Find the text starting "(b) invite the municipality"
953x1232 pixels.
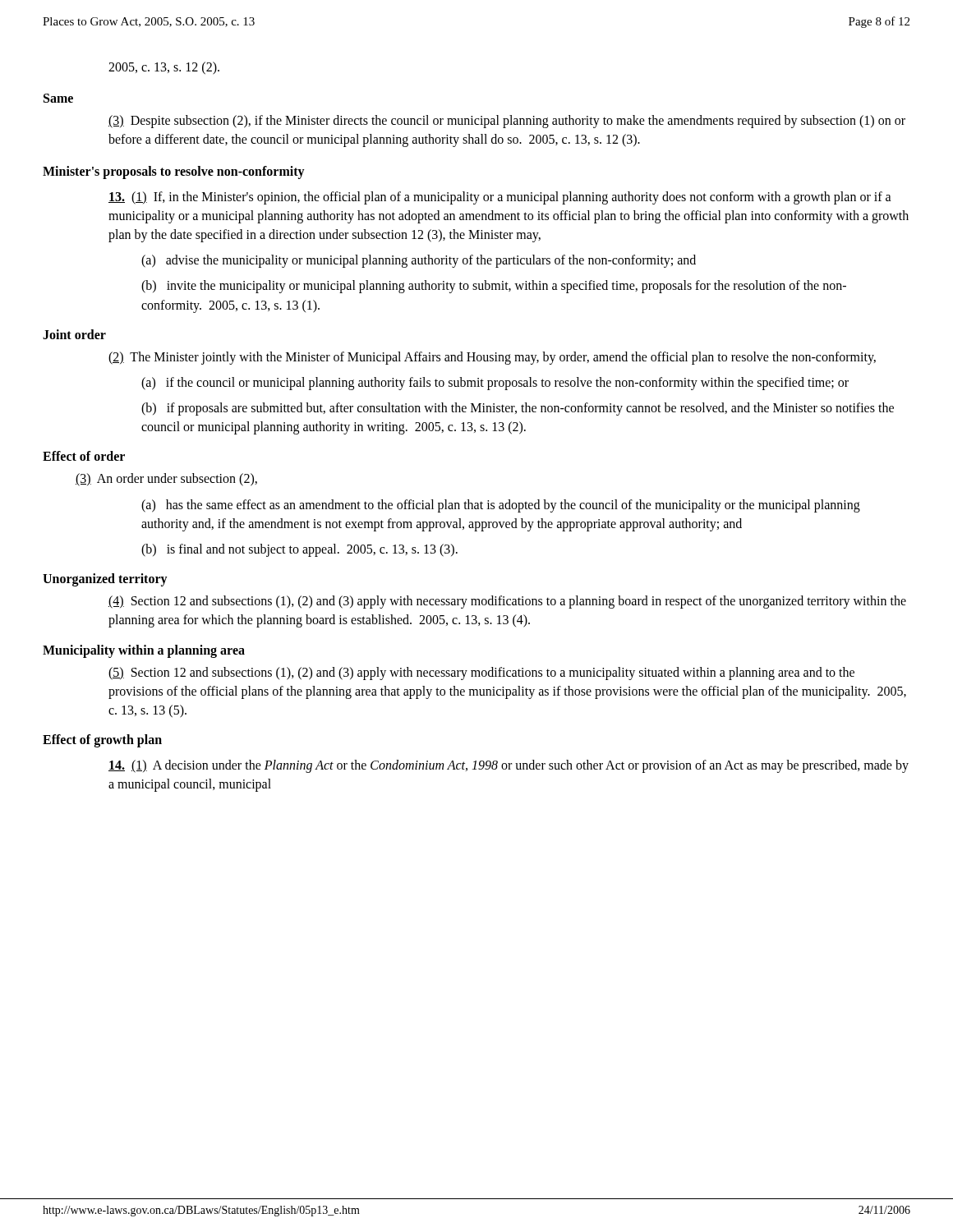tap(494, 295)
